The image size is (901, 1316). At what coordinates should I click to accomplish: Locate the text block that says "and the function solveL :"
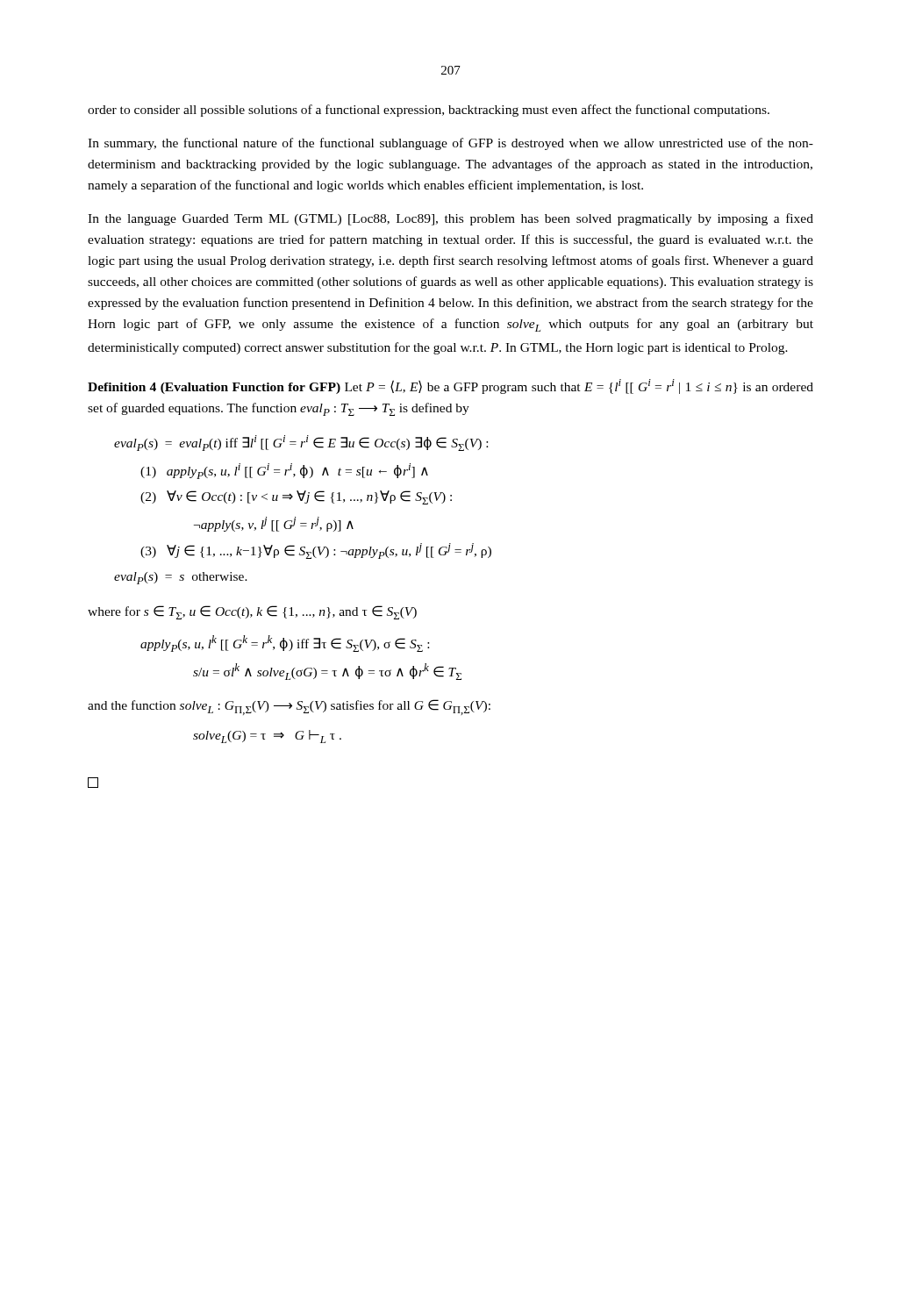tap(289, 707)
